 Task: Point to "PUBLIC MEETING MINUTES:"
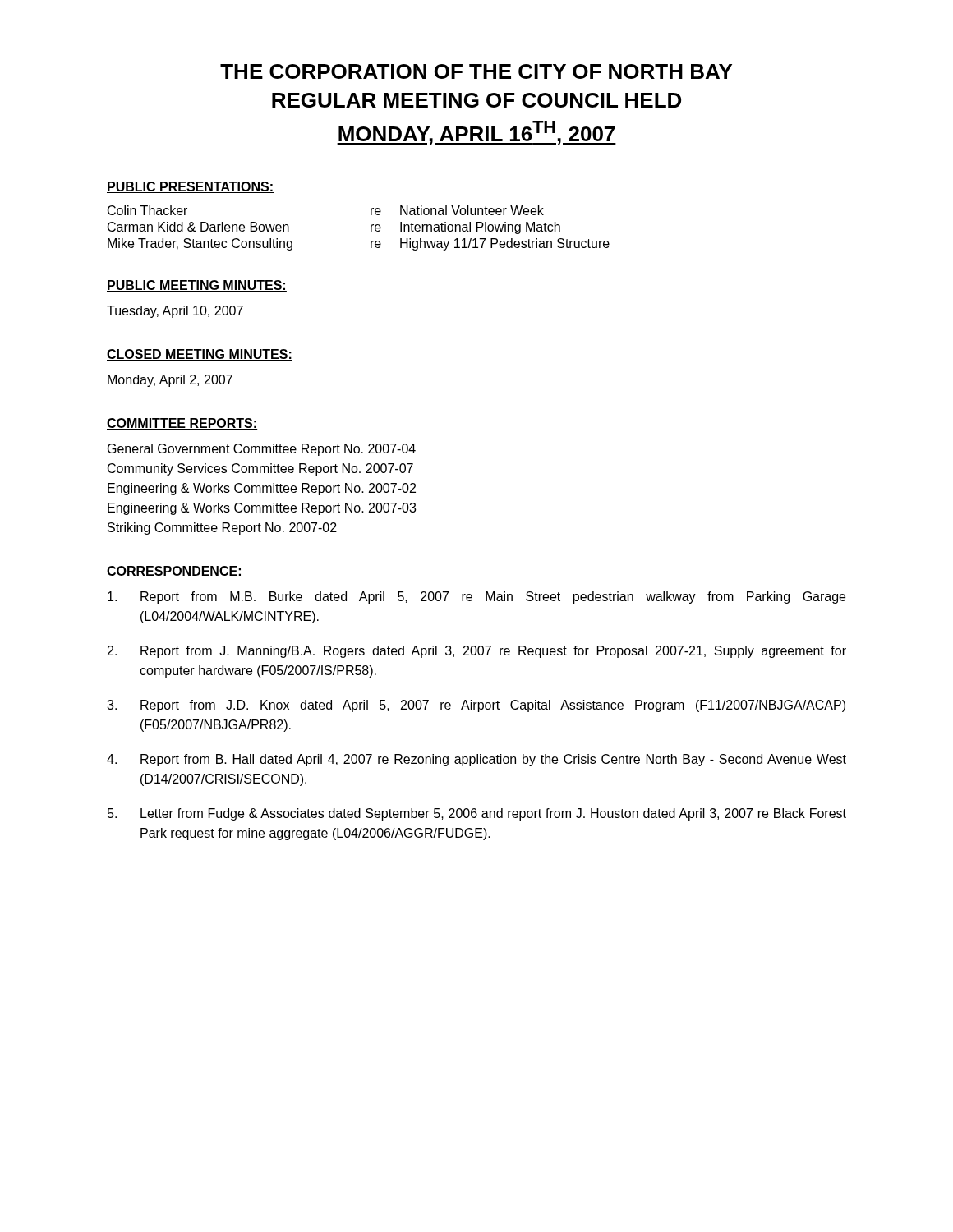(x=197, y=285)
